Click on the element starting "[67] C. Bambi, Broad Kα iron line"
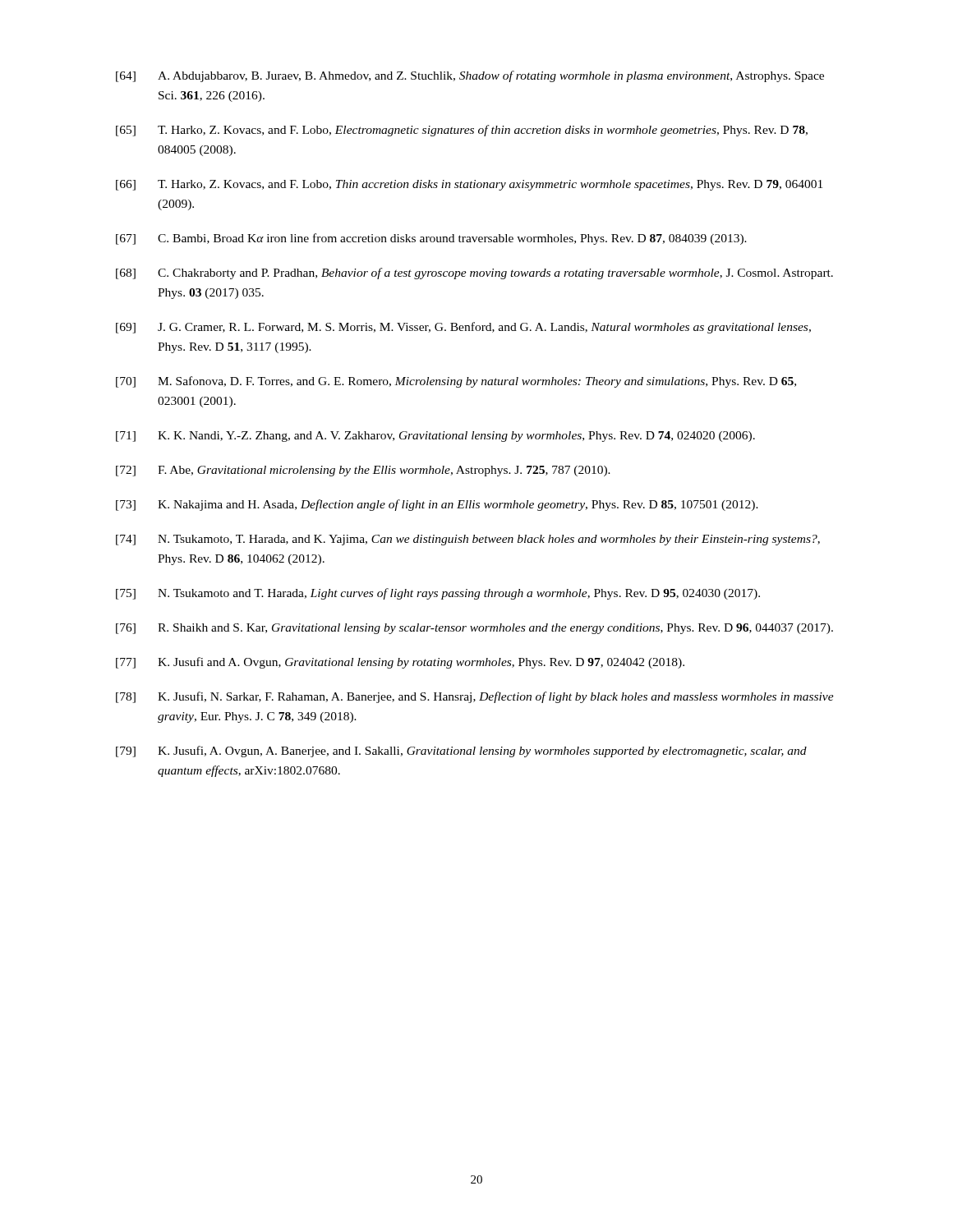 coord(476,238)
